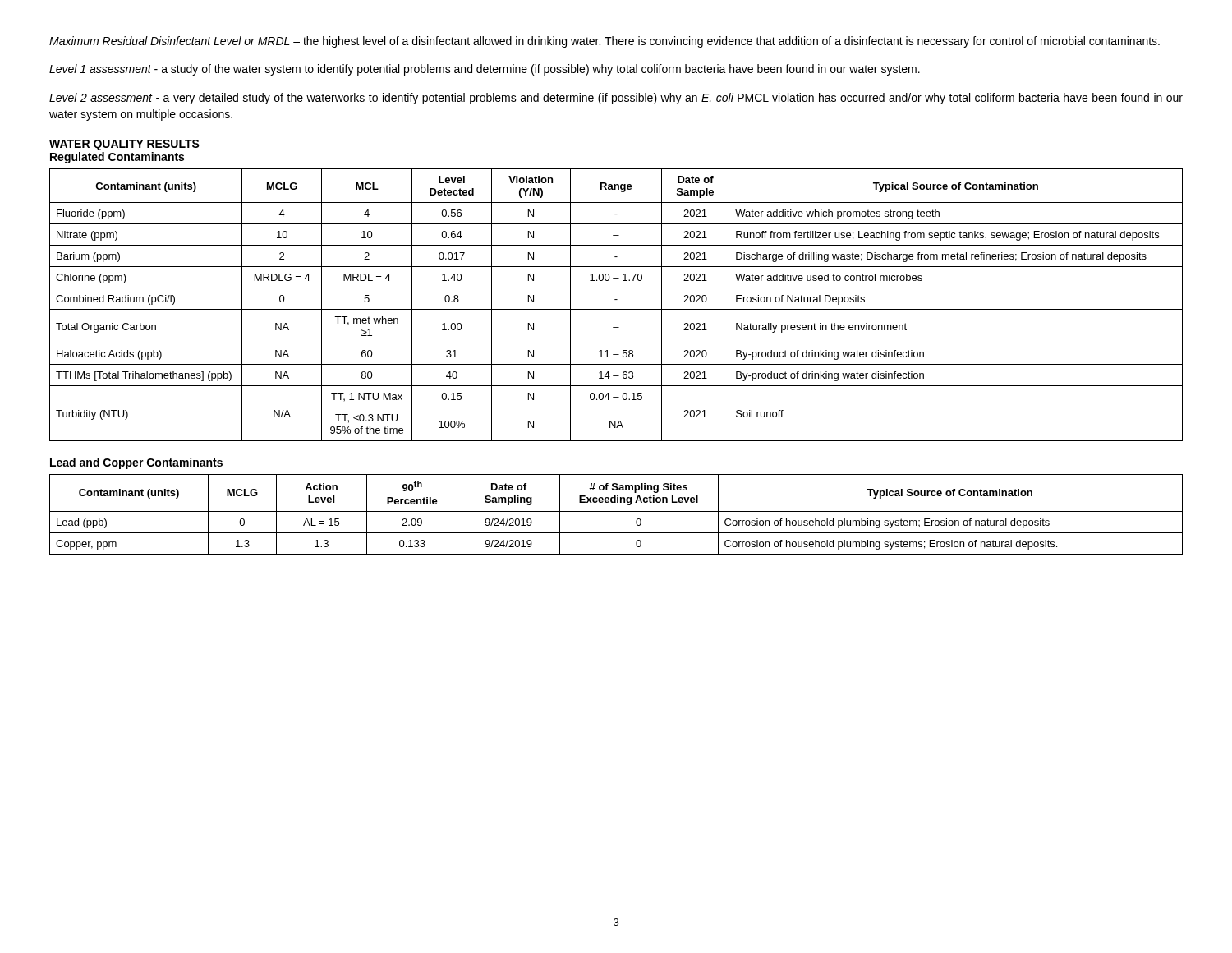
Task: Locate the block of text that opens with "Level 1 assessment"
Action: click(x=485, y=69)
